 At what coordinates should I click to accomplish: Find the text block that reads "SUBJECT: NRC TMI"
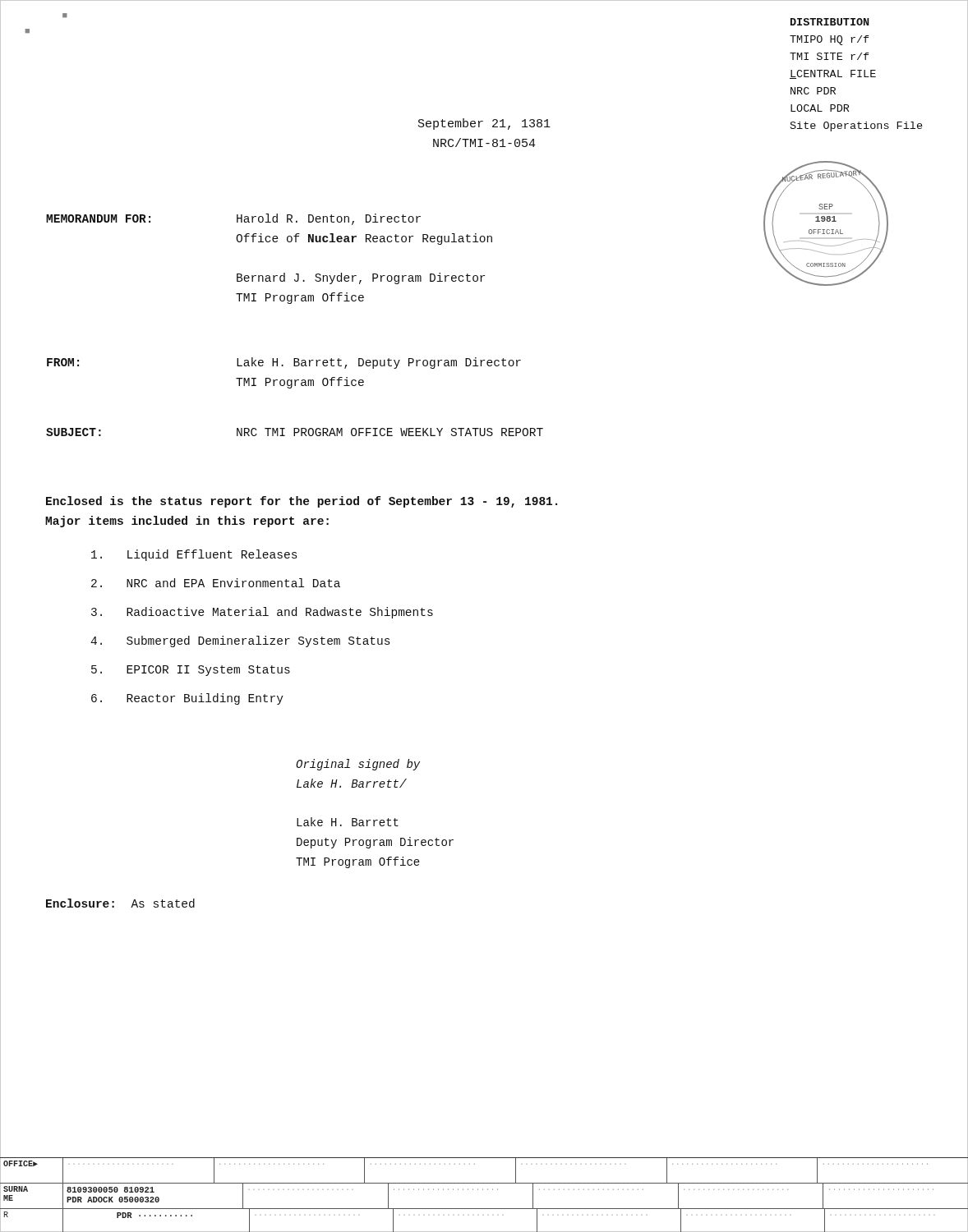[484, 434]
